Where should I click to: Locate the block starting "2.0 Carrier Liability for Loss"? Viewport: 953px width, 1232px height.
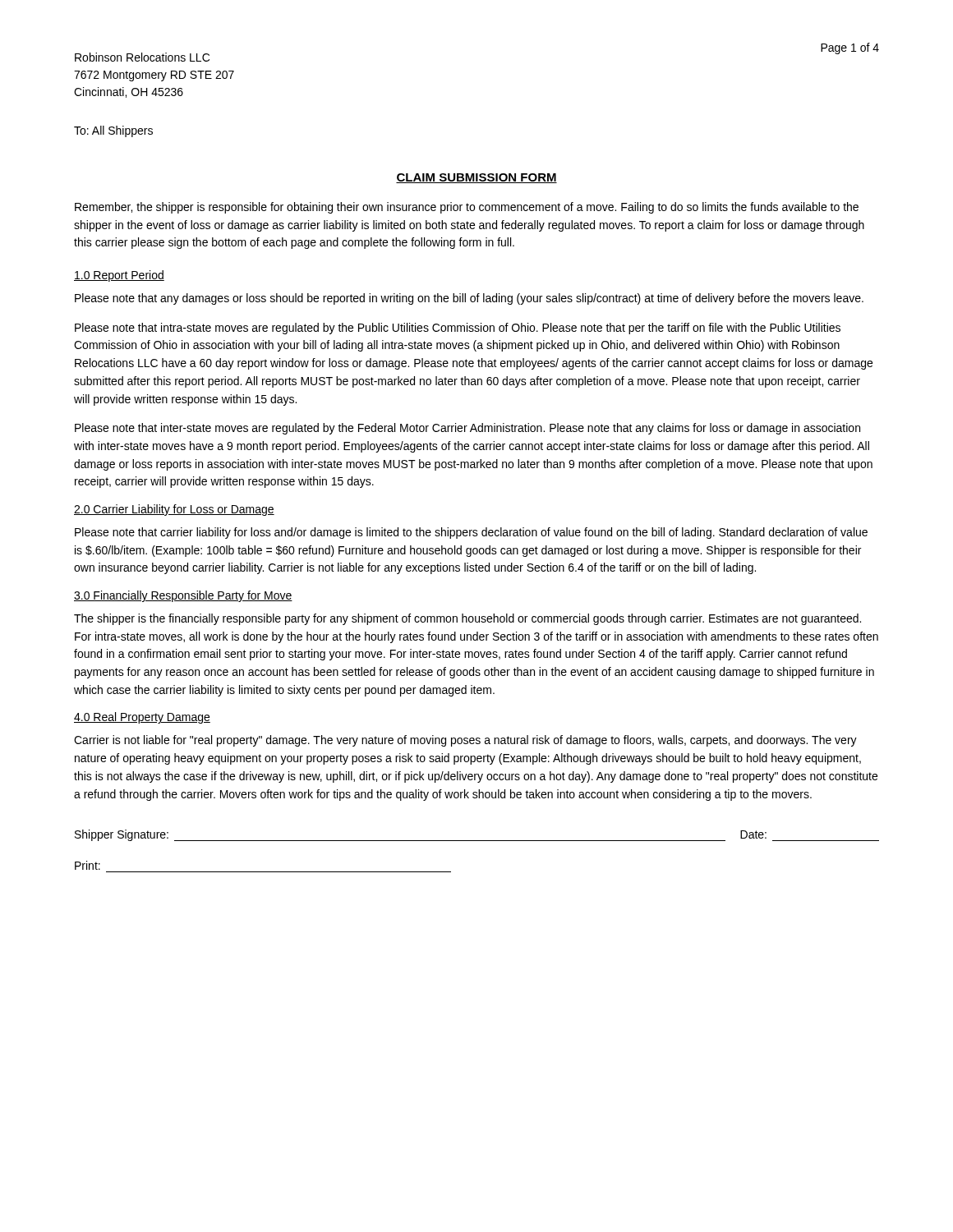click(x=174, y=509)
